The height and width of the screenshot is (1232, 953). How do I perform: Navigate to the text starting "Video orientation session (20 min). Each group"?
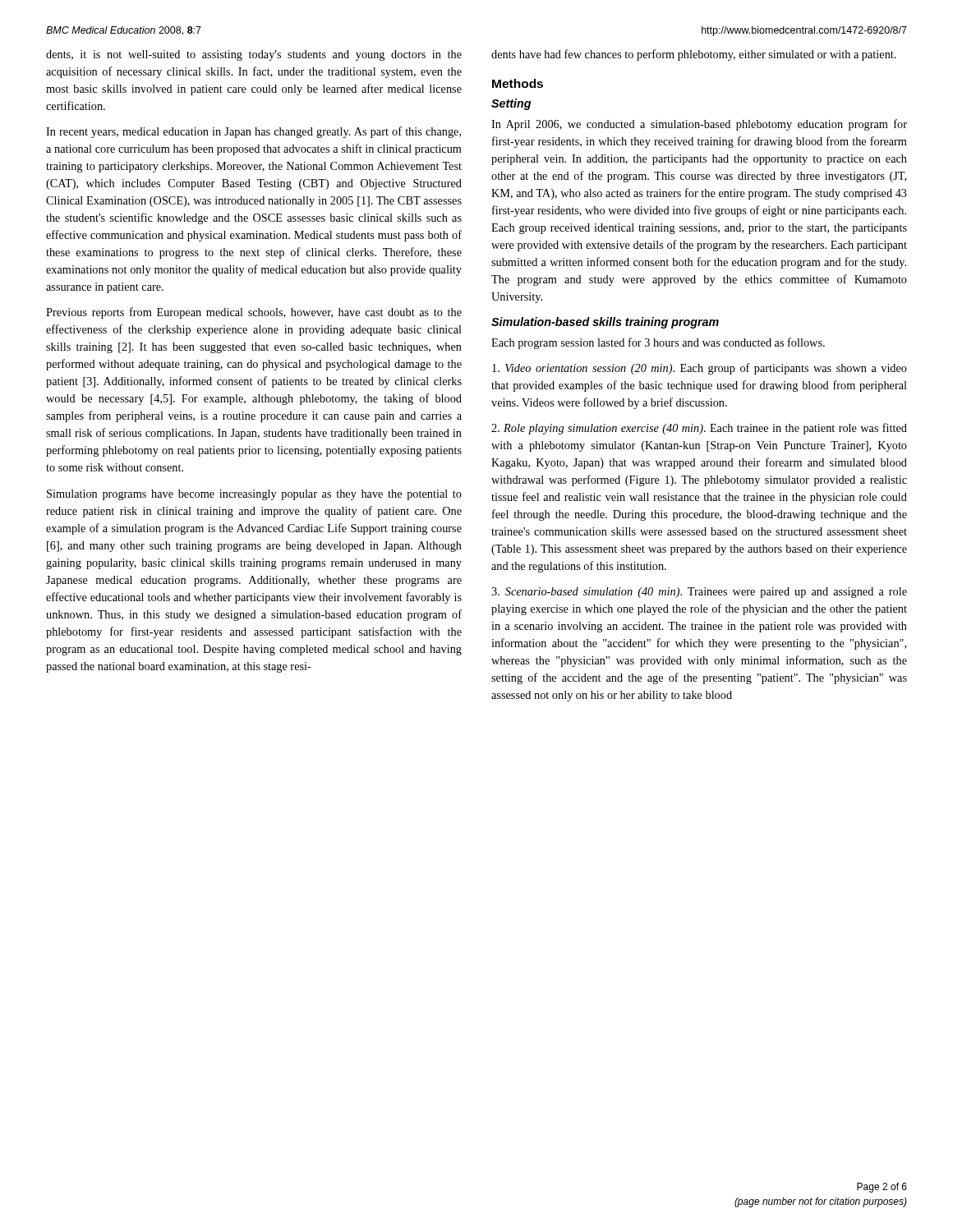[699, 386]
